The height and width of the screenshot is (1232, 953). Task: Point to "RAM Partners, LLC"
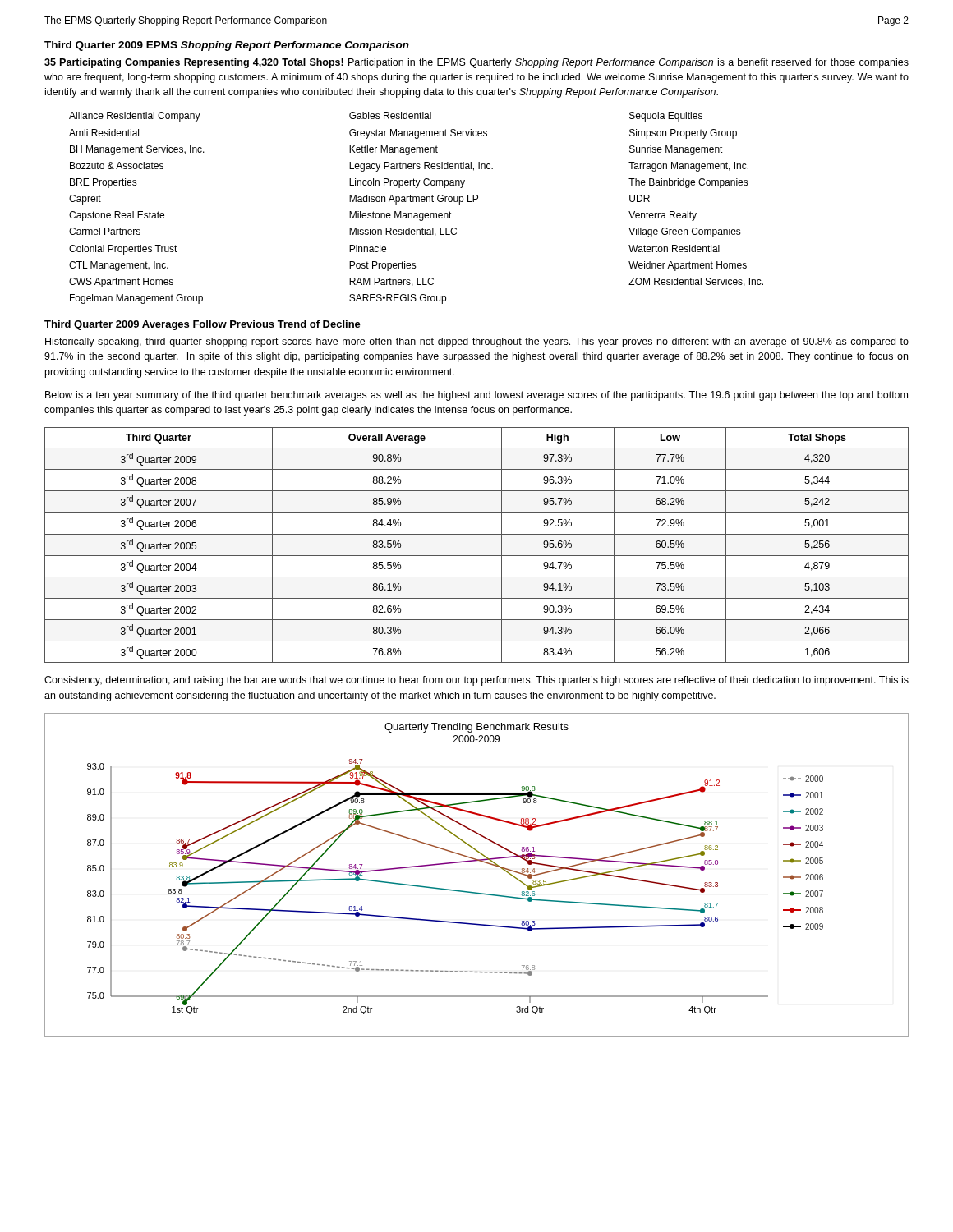[x=392, y=282]
